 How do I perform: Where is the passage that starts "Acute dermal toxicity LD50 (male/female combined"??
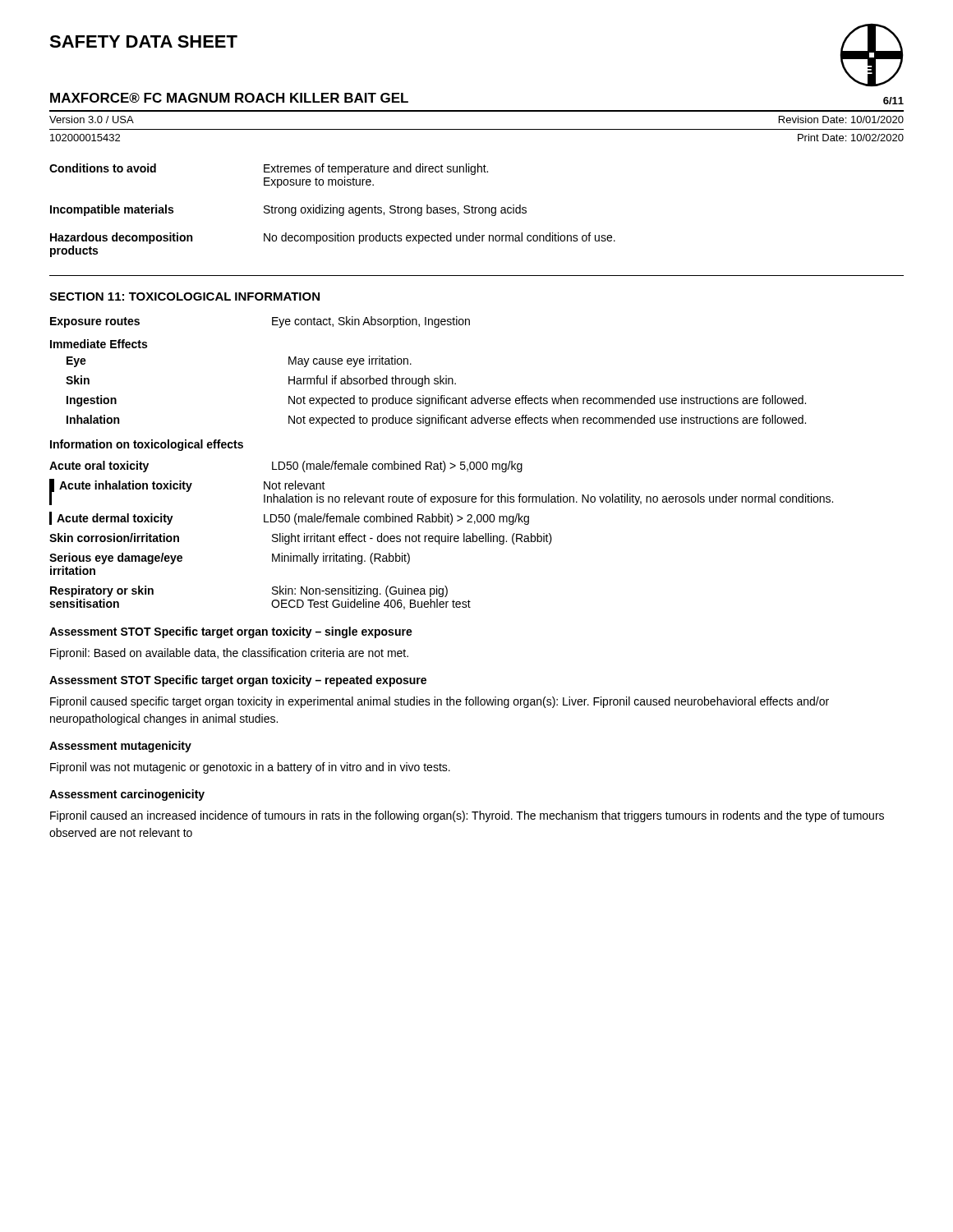[476, 518]
